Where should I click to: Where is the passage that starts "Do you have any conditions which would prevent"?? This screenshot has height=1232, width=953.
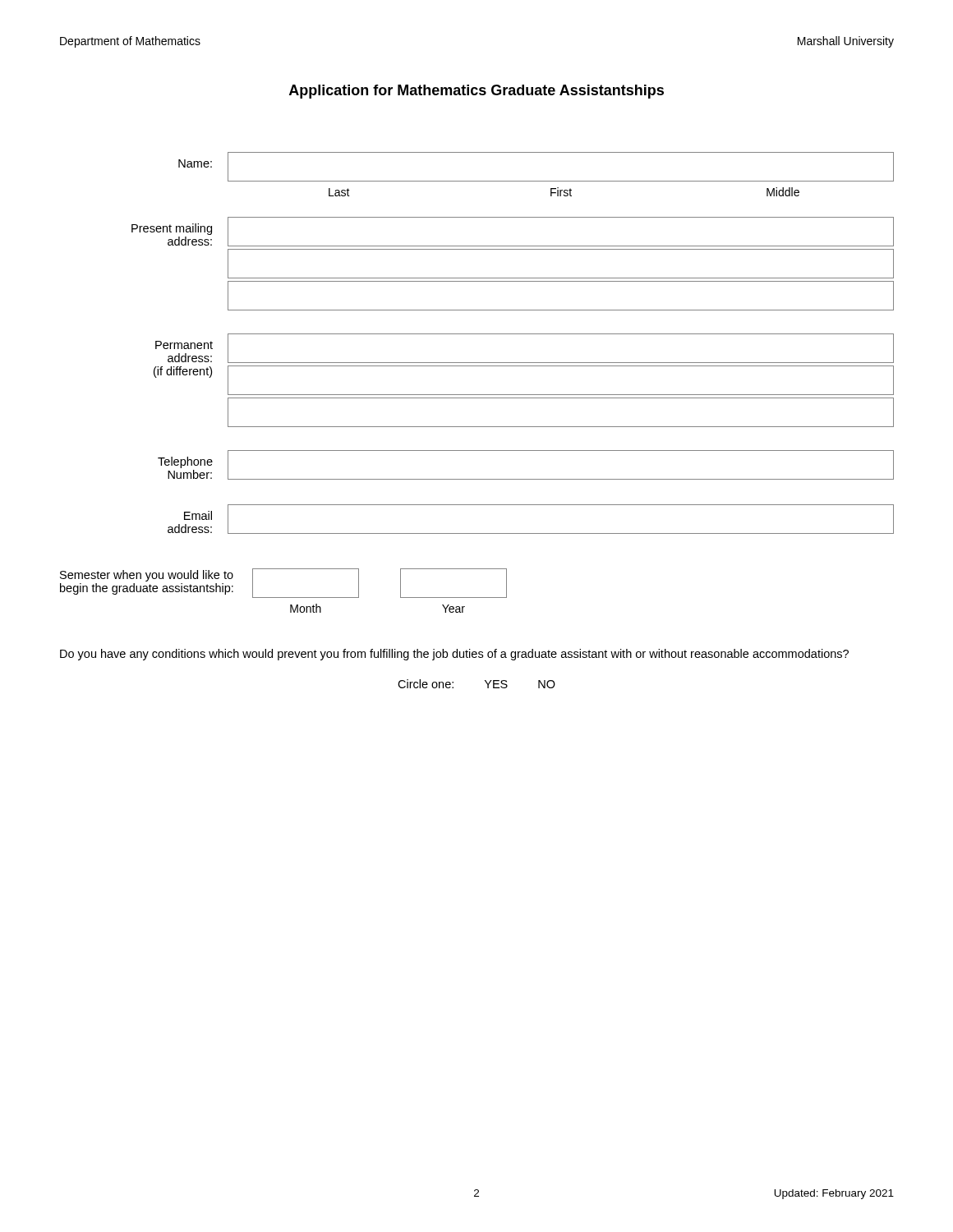coord(454,654)
